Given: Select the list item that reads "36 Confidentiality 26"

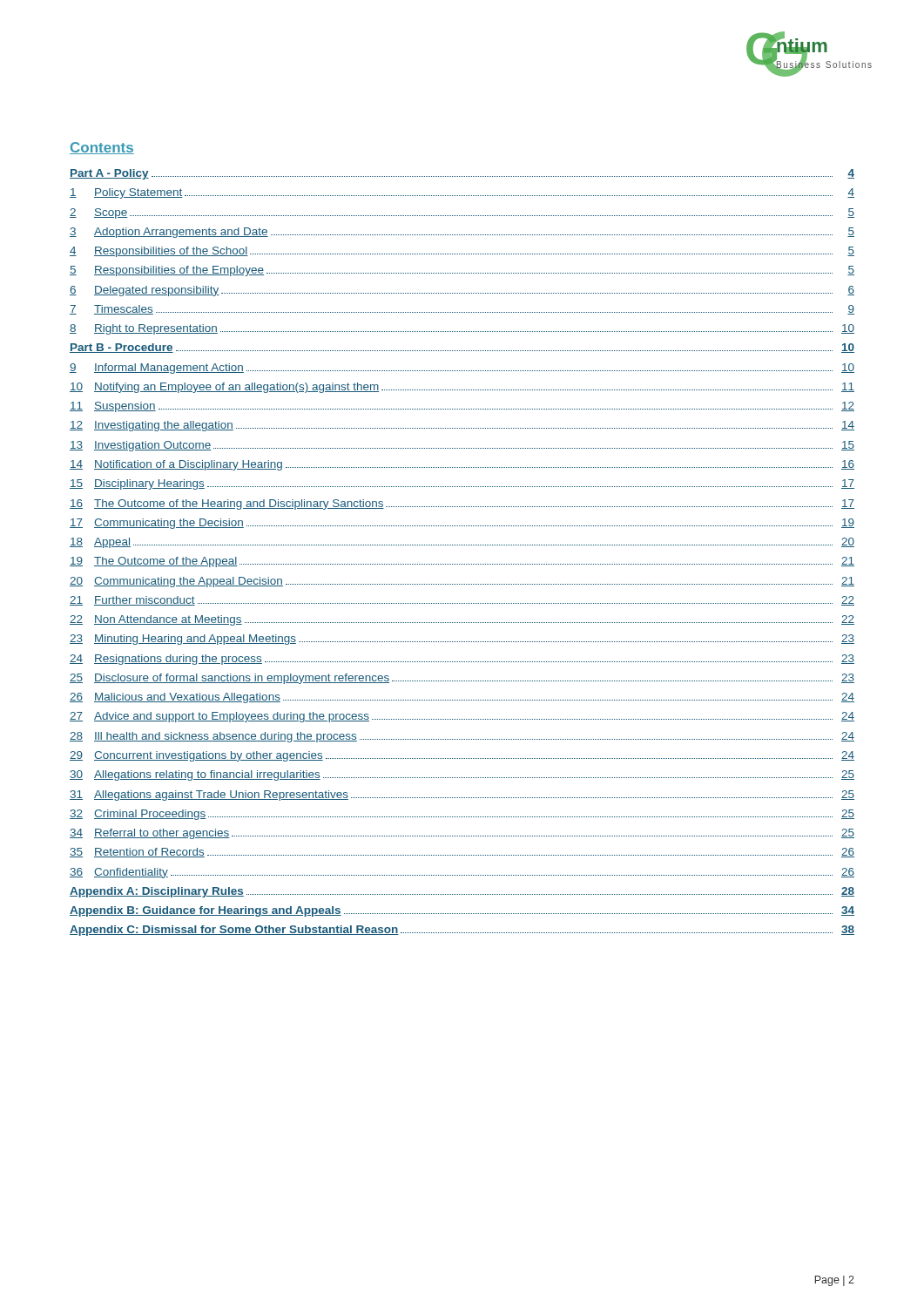Looking at the screenshot, I should pos(462,872).
